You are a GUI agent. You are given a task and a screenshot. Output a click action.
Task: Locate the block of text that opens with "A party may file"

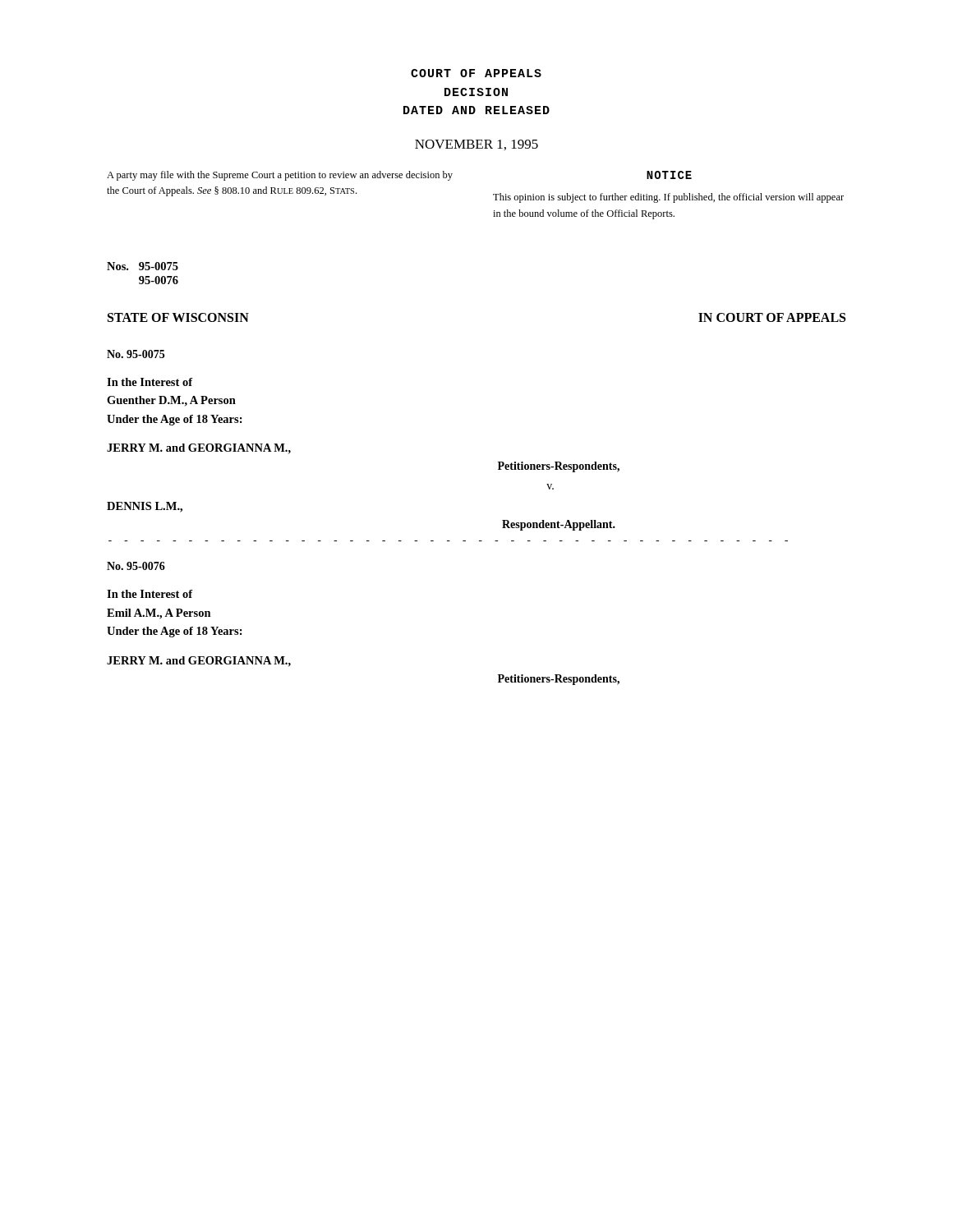coord(280,182)
